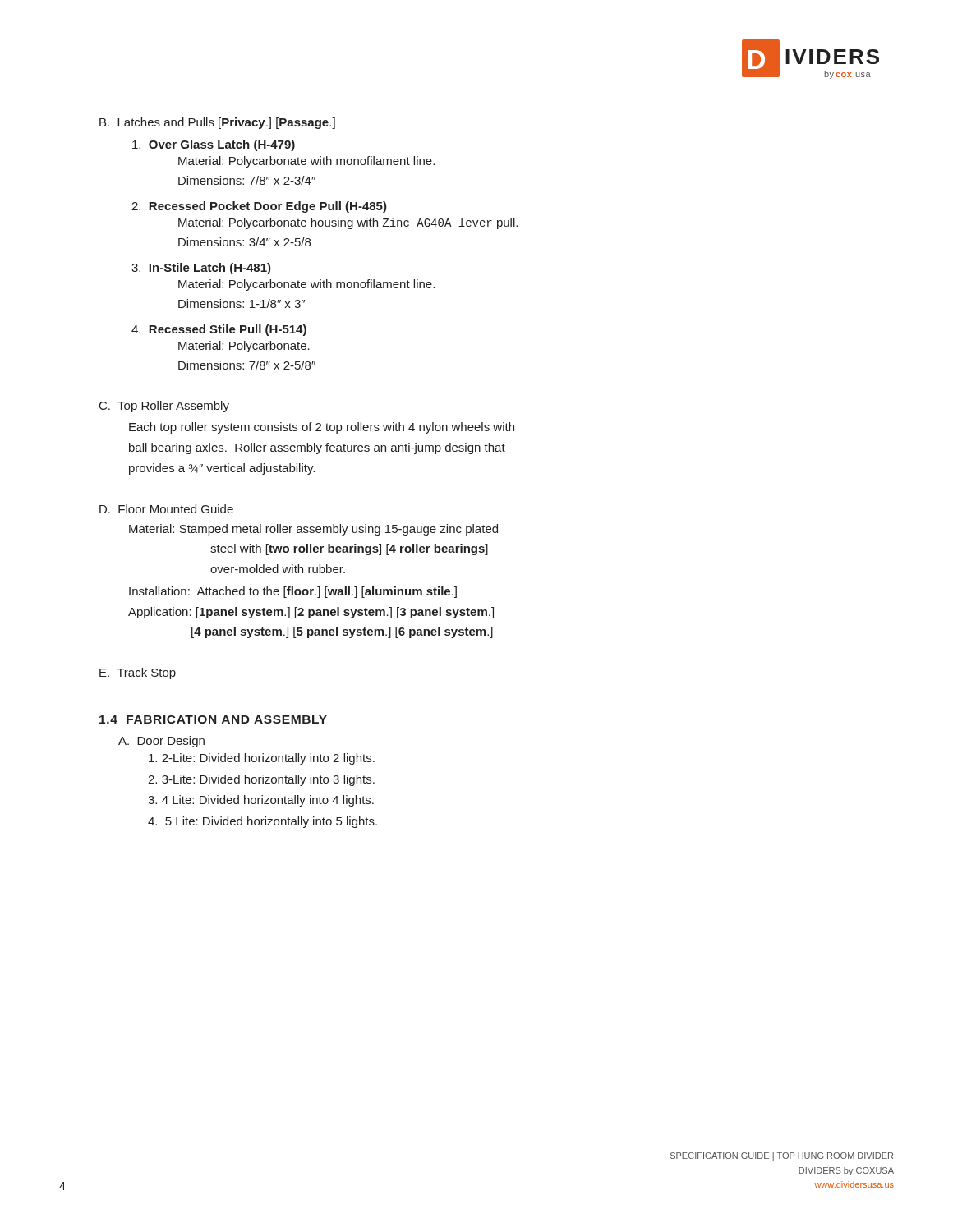Viewport: 953px width, 1232px height.
Task: Select the list item that reads "4. 5 Lite: Divided horizontally into 5"
Action: tap(263, 821)
